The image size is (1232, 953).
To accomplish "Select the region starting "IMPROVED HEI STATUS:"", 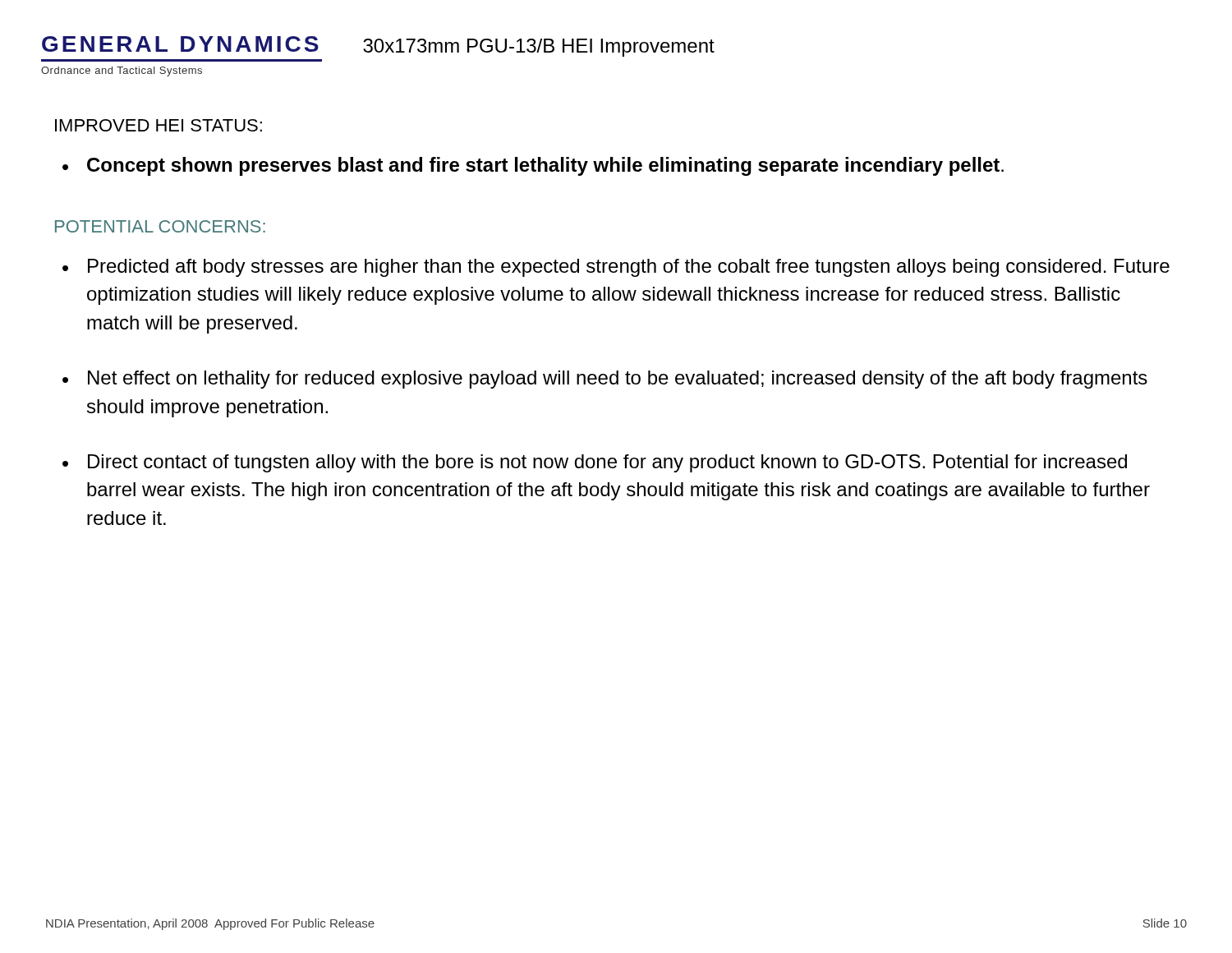I will (x=158, y=125).
